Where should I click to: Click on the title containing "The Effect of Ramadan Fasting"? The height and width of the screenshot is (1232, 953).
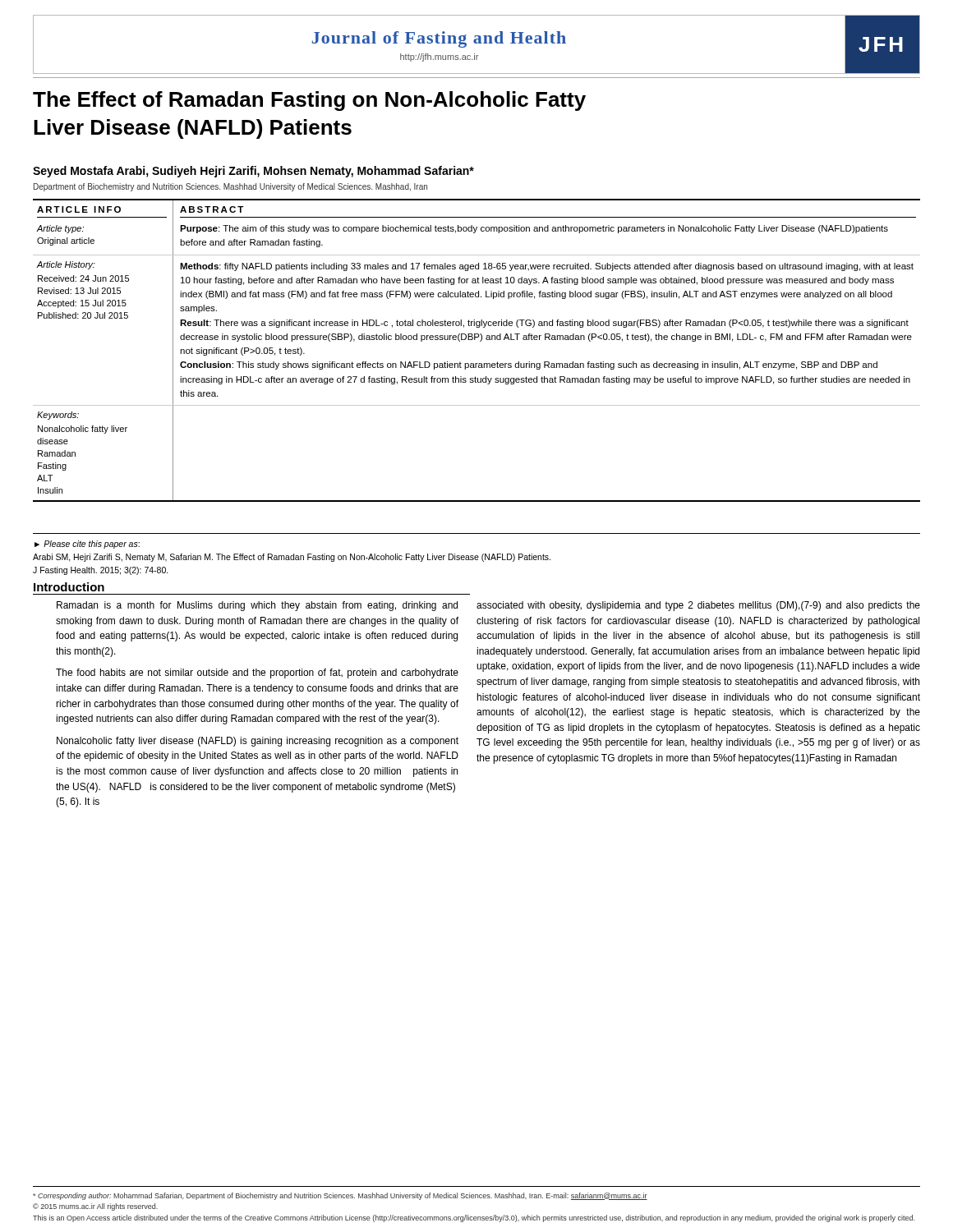click(309, 113)
